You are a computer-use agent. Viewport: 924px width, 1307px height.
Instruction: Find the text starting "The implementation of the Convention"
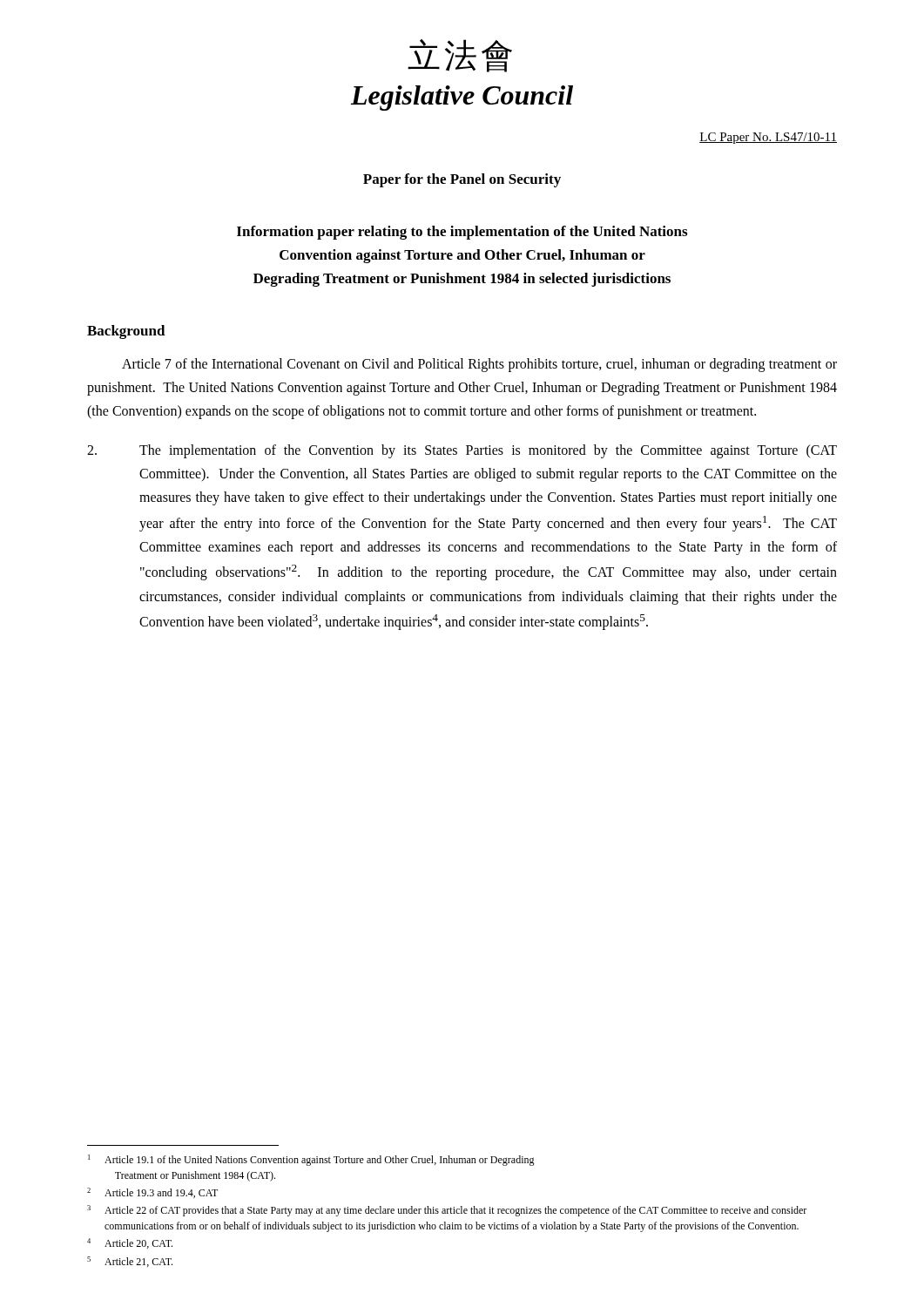click(462, 536)
